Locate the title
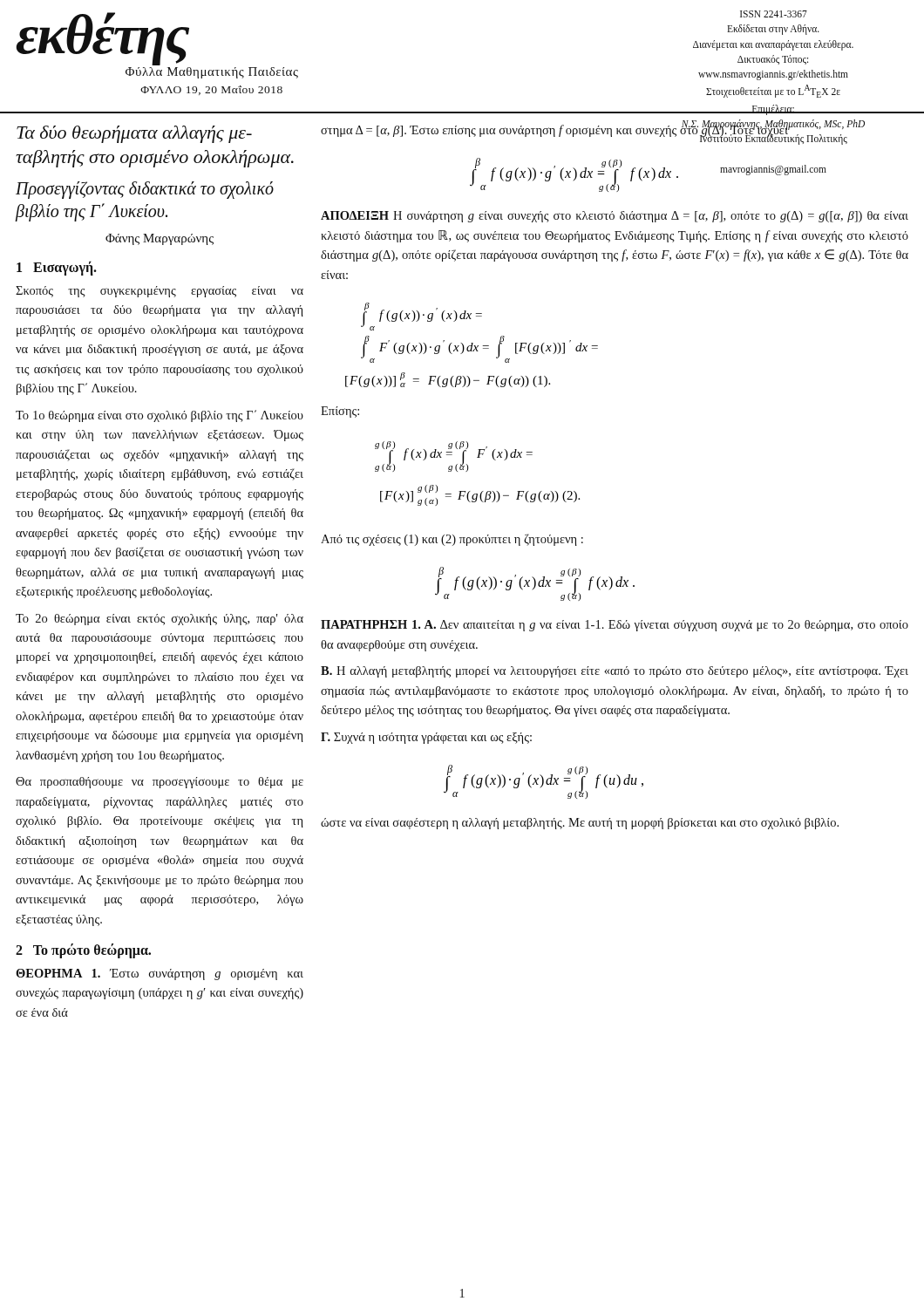Screen dimensions: 1308x924 tap(160, 171)
